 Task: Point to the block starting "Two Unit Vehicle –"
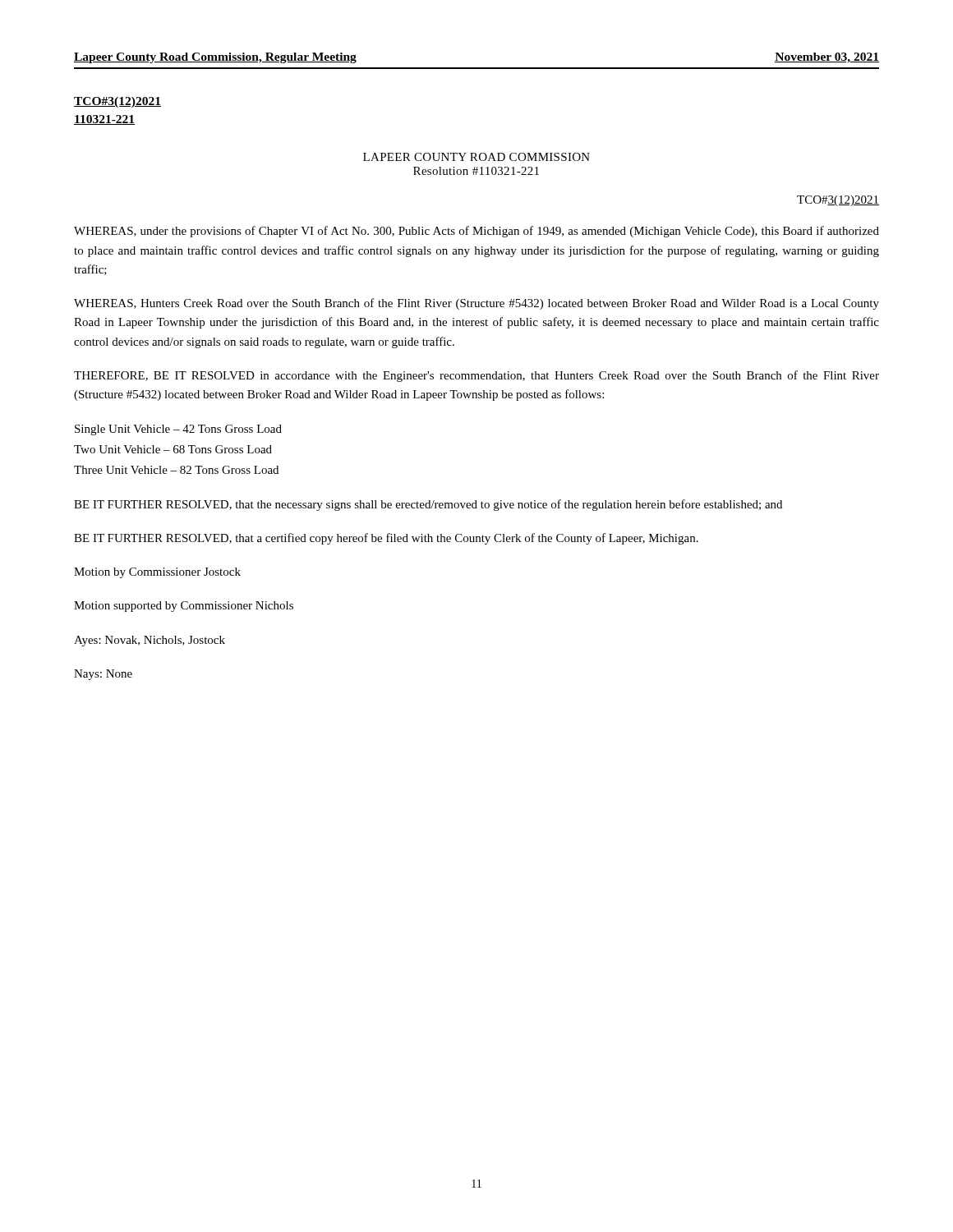pyautogui.click(x=173, y=449)
